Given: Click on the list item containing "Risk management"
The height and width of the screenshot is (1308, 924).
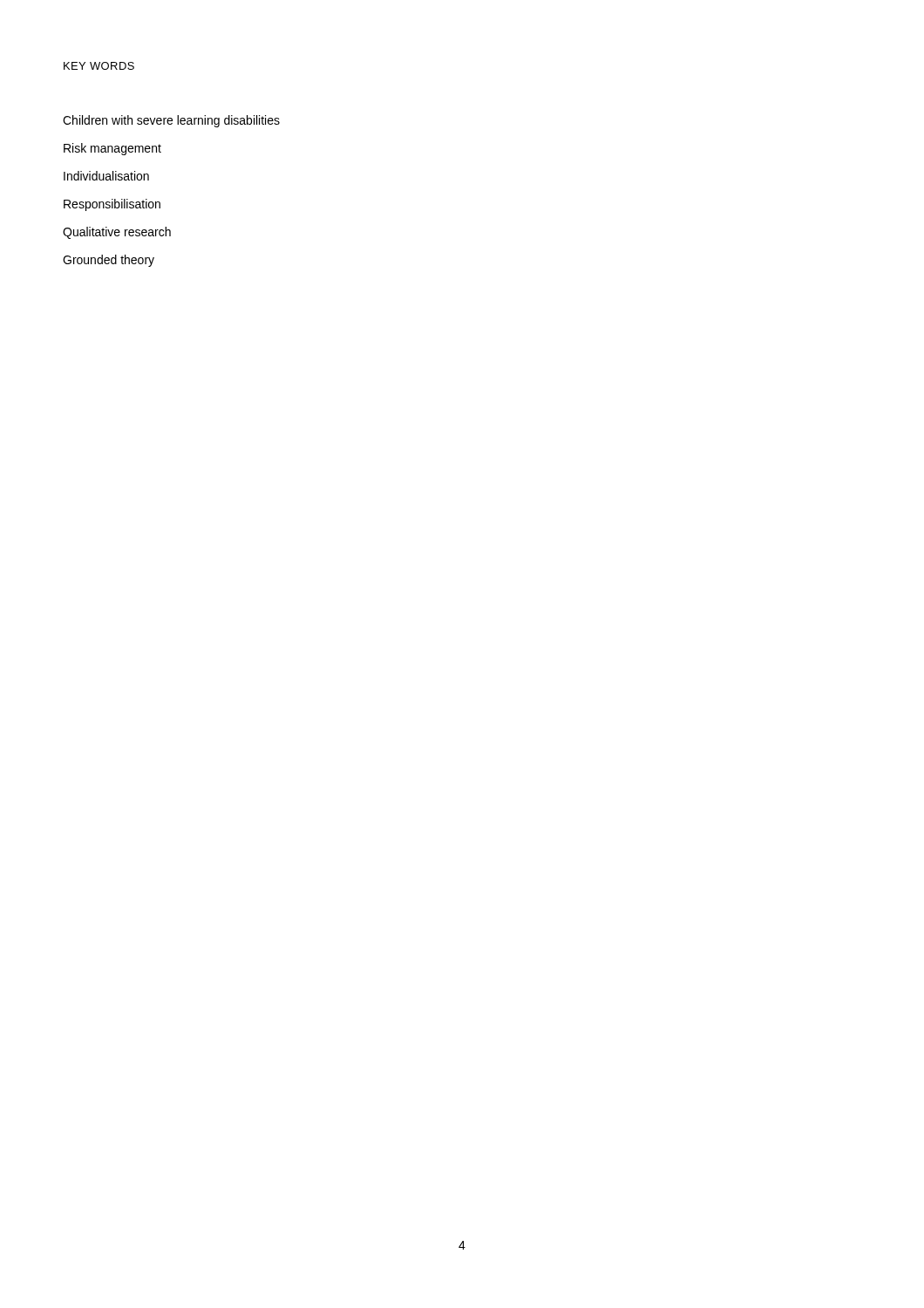Looking at the screenshot, I should click(112, 148).
